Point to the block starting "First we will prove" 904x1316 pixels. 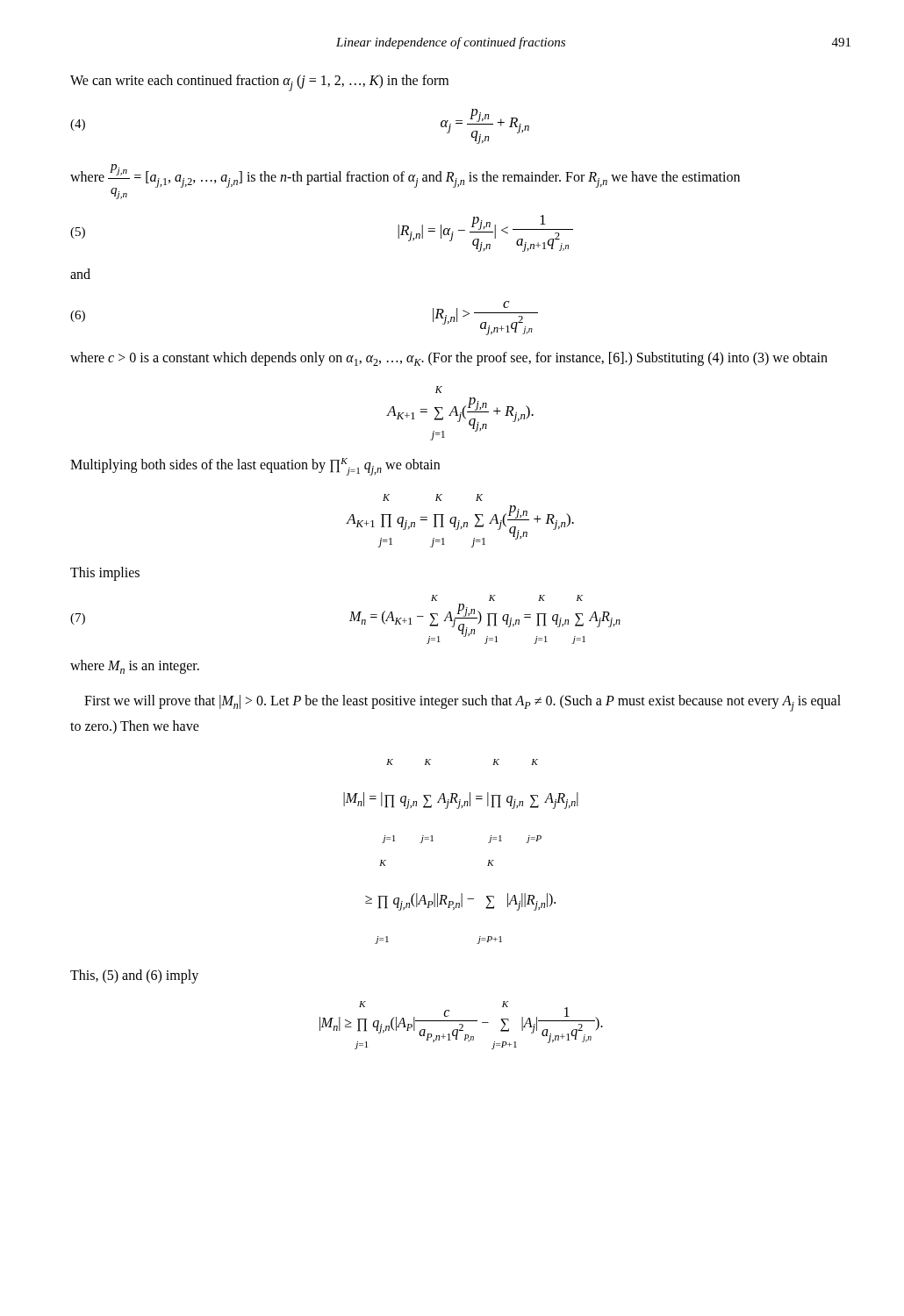456,713
